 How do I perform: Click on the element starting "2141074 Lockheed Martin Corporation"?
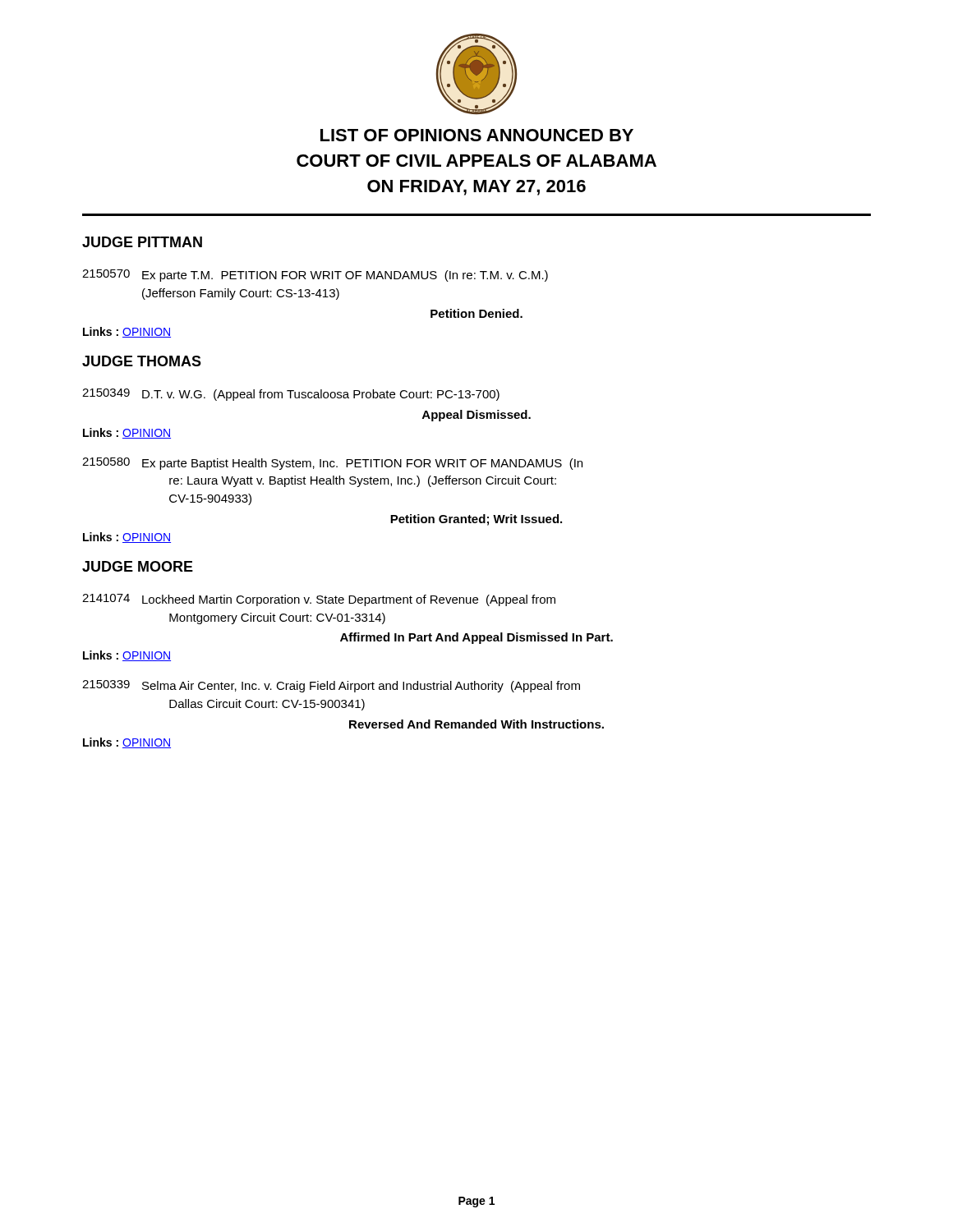pyautogui.click(x=319, y=600)
